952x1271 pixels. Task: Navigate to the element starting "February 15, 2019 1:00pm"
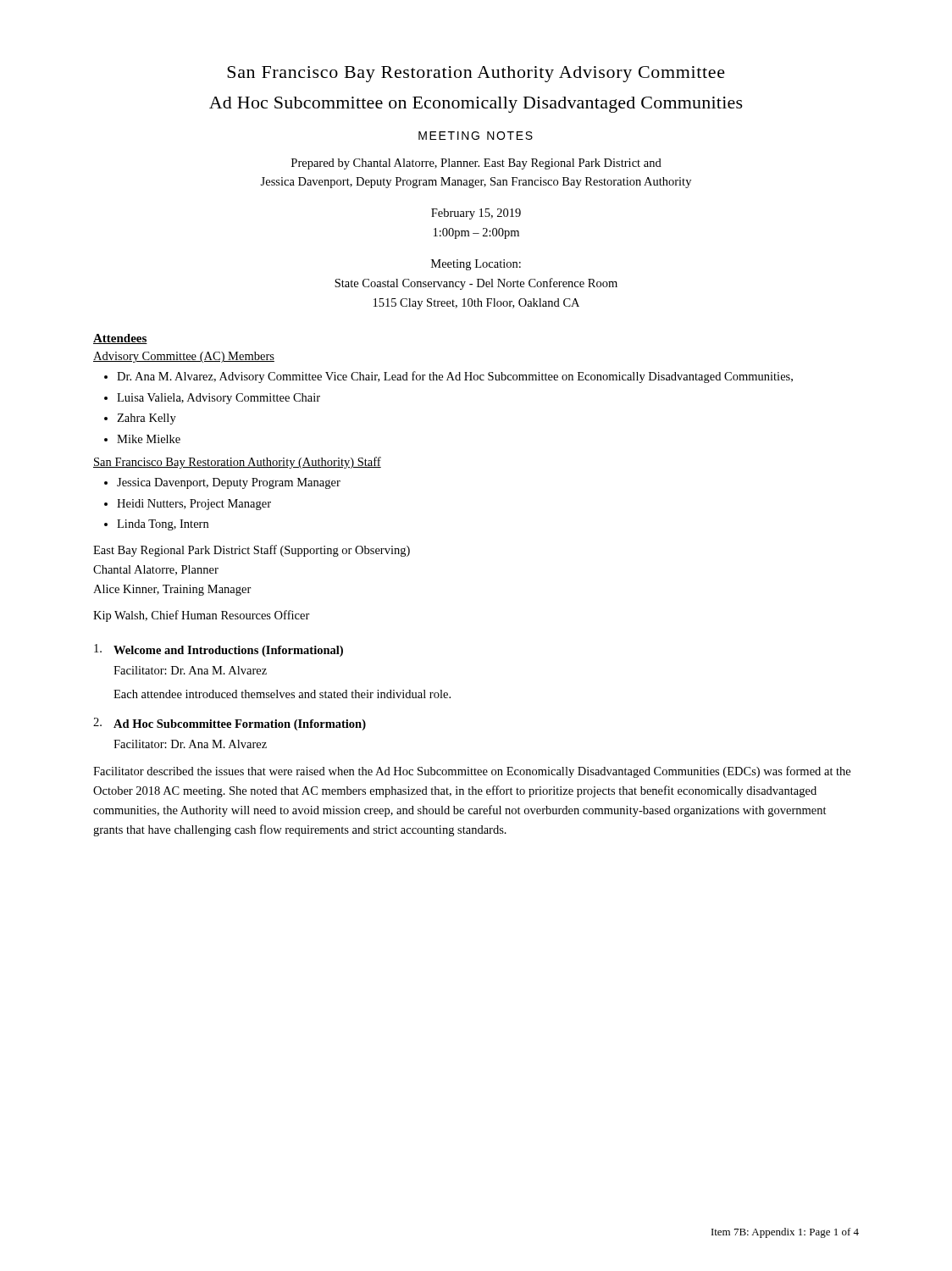[x=476, y=222]
